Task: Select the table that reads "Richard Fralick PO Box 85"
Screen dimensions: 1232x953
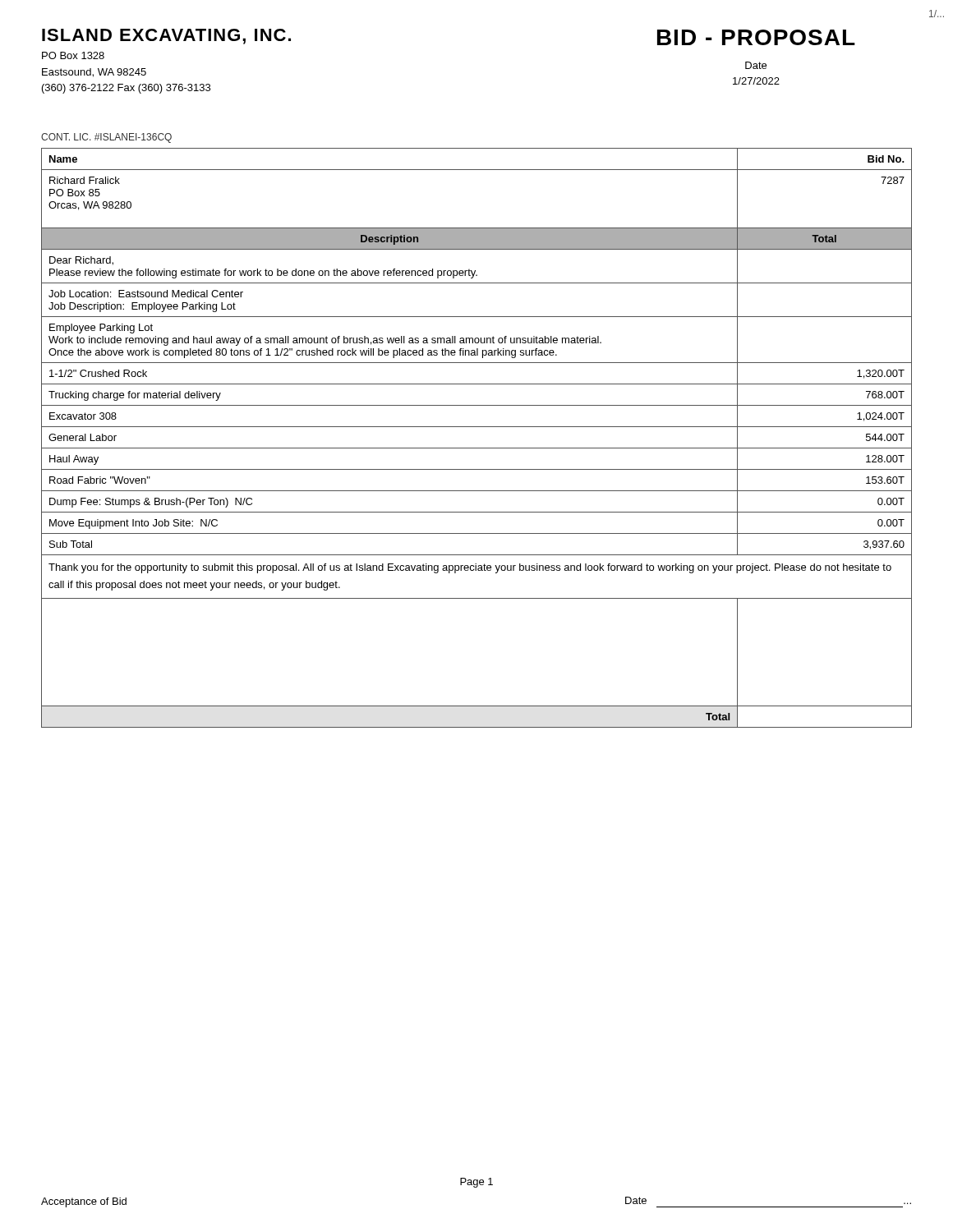Action: 476,188
